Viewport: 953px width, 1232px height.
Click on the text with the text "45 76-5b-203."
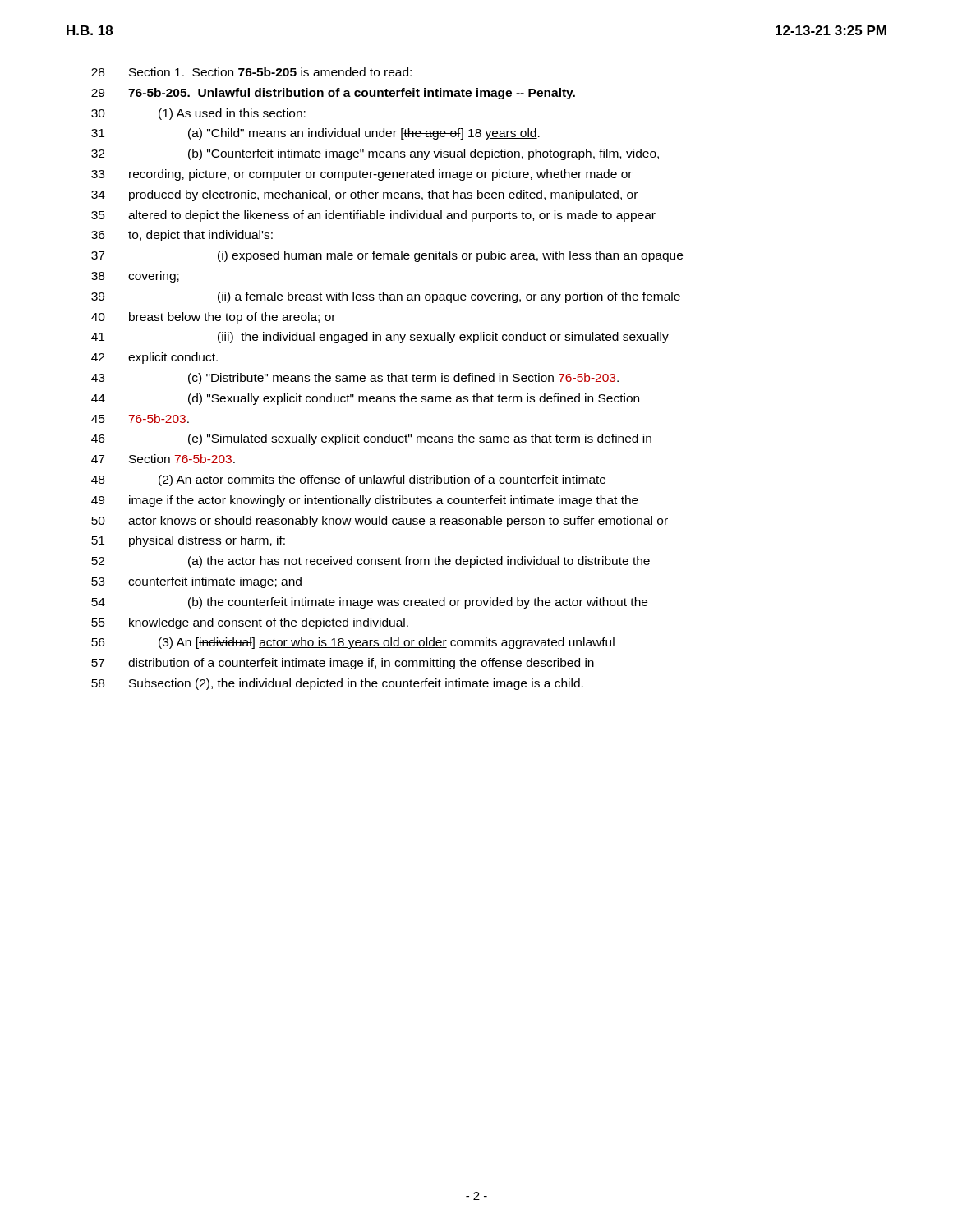pyautogui.click(x=140, y=418)
